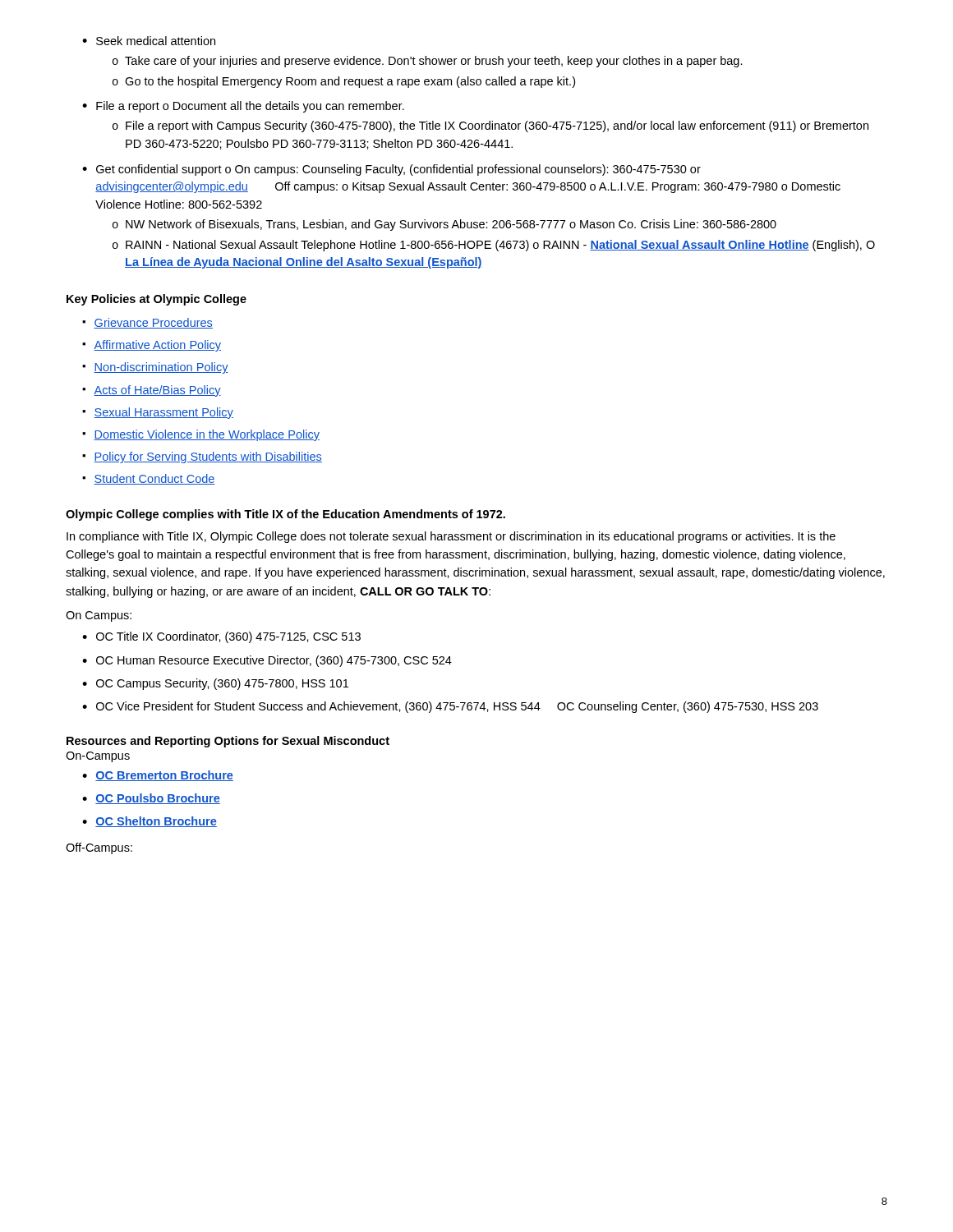
Task: Find the block on this page that starts "▪ Acts of"
Action: click(152, 391)
